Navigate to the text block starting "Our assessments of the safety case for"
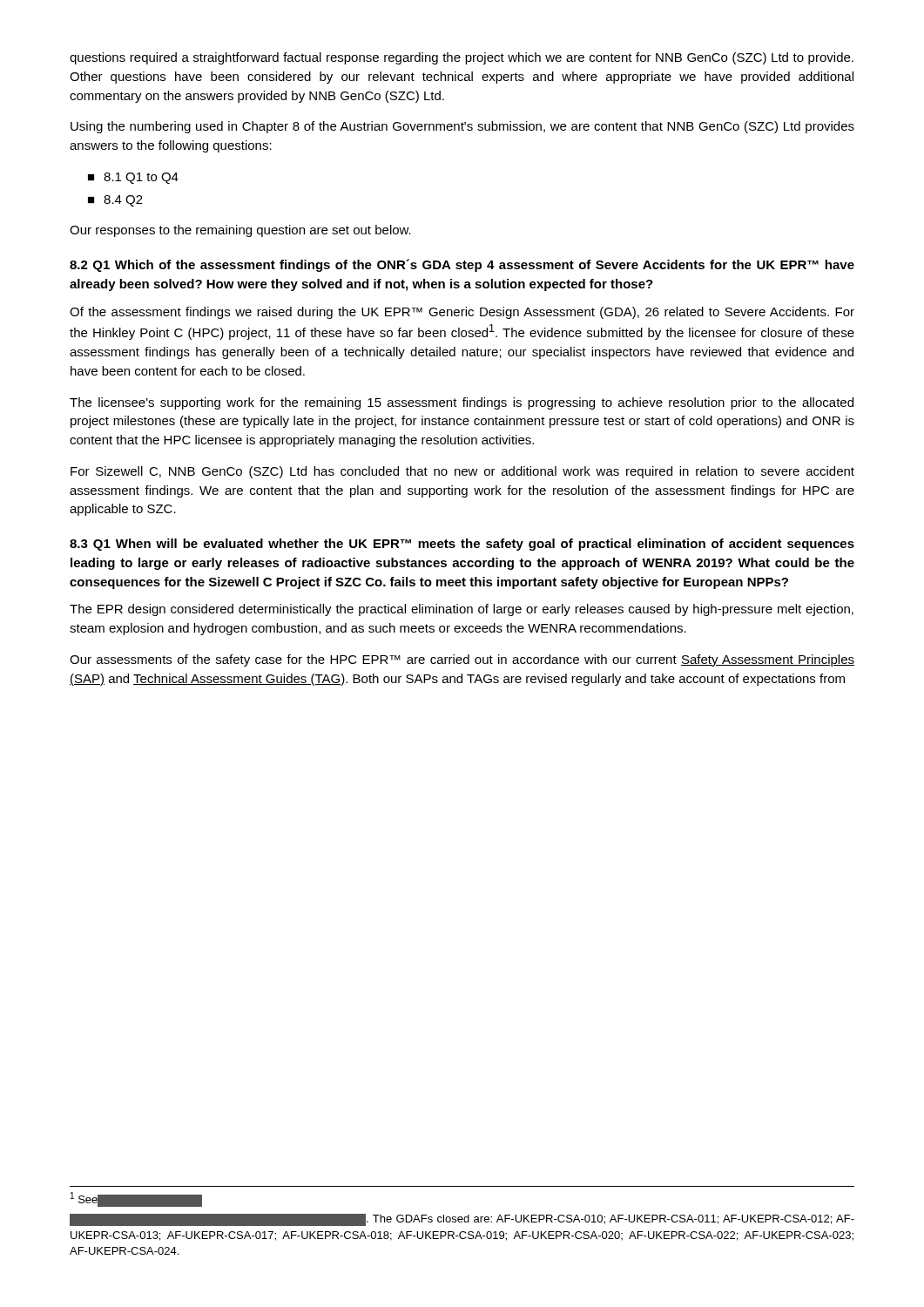 (x=462, y=669)
